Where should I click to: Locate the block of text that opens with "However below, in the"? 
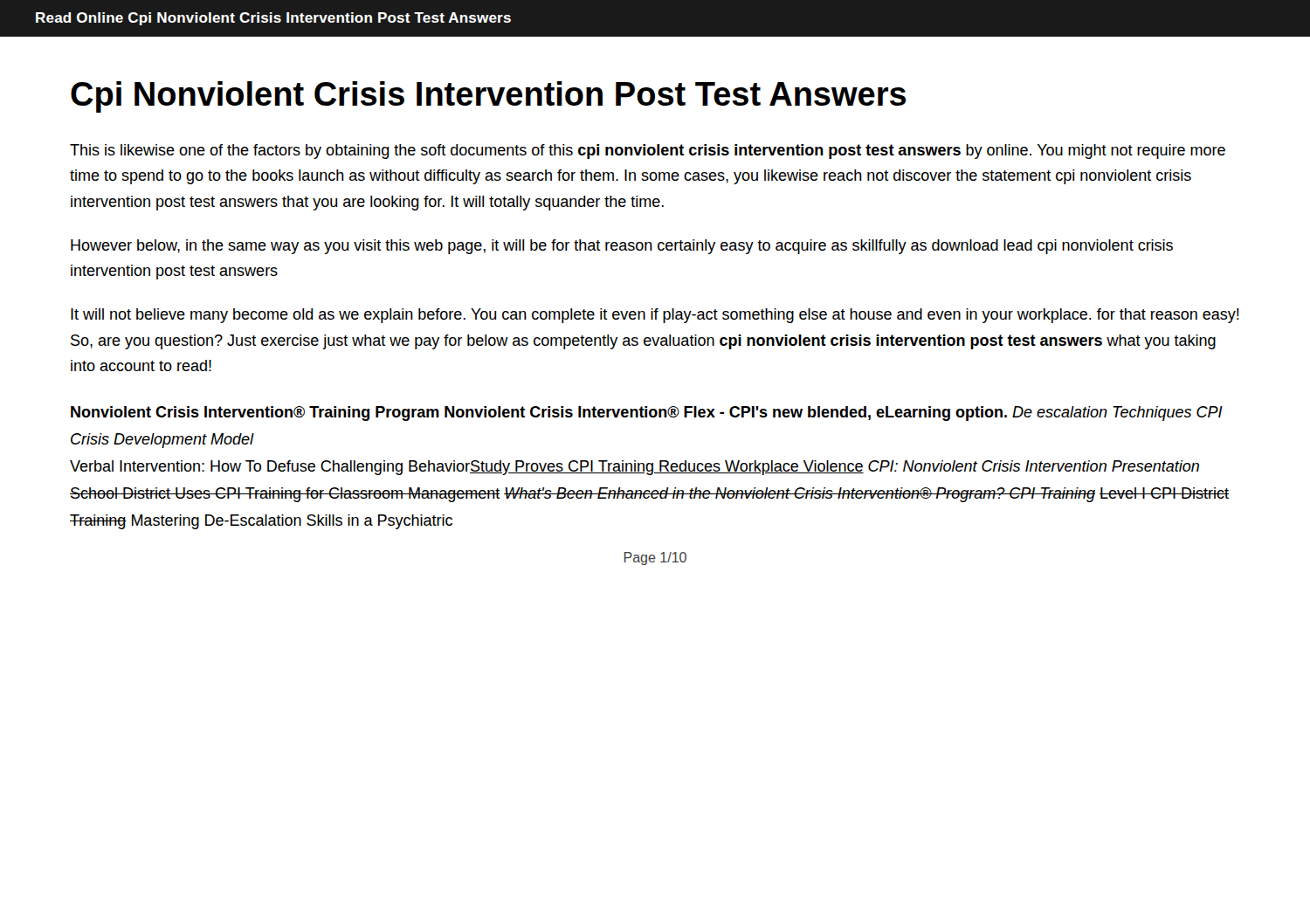tap(622, 258)
